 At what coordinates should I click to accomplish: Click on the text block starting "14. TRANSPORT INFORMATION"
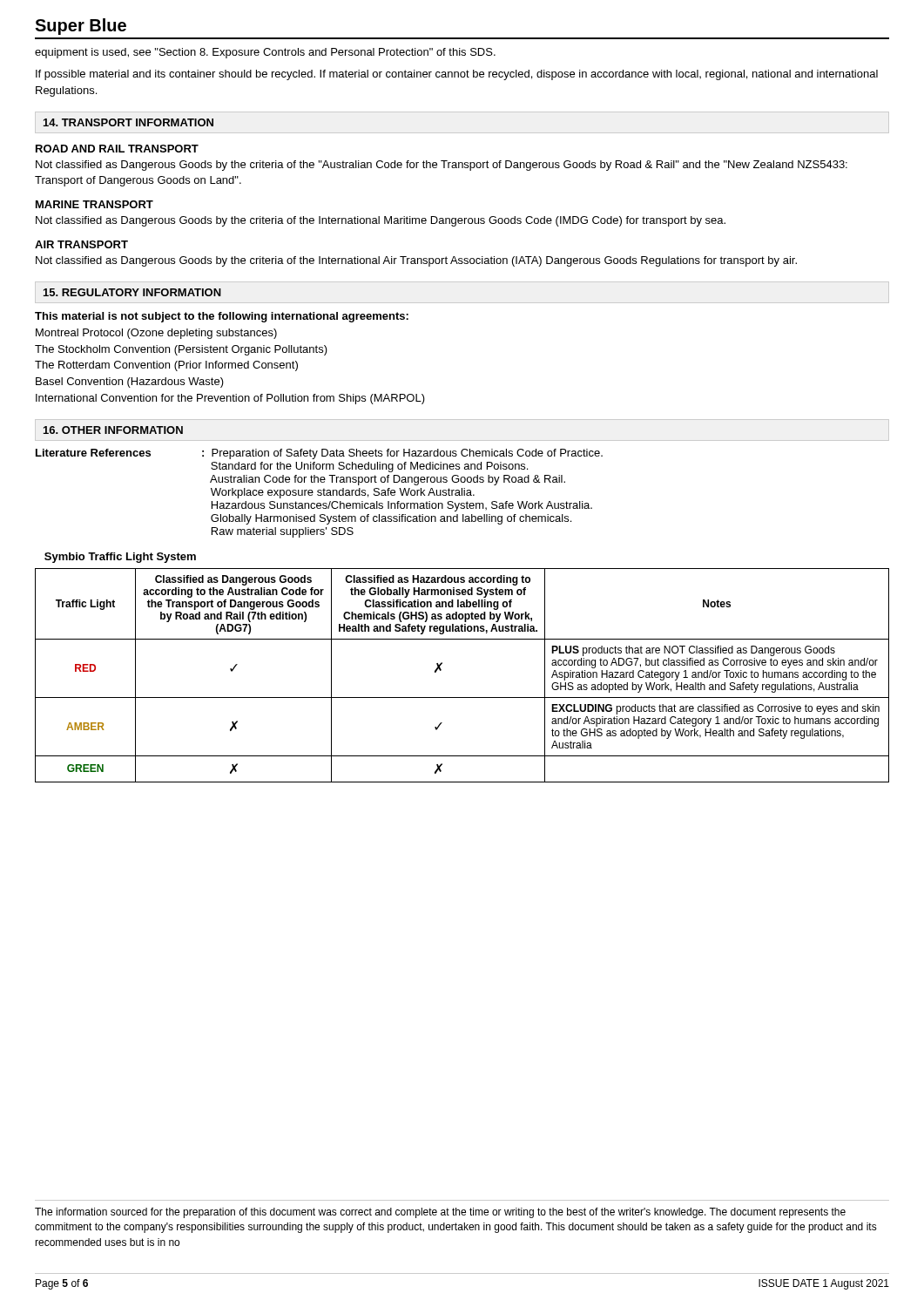click(128, 122)
